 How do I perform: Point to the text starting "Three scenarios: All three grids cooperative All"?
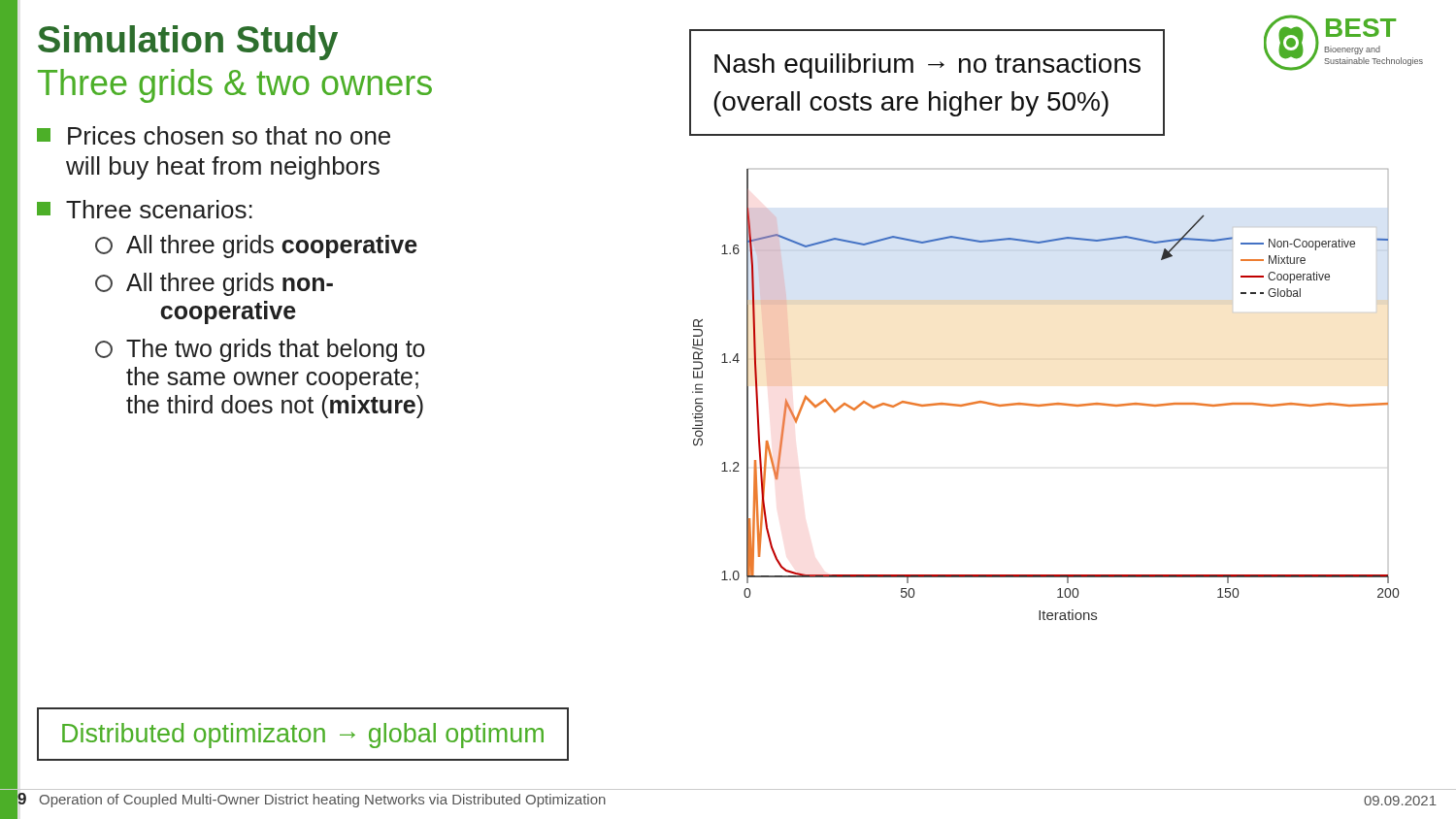point(231,312)
